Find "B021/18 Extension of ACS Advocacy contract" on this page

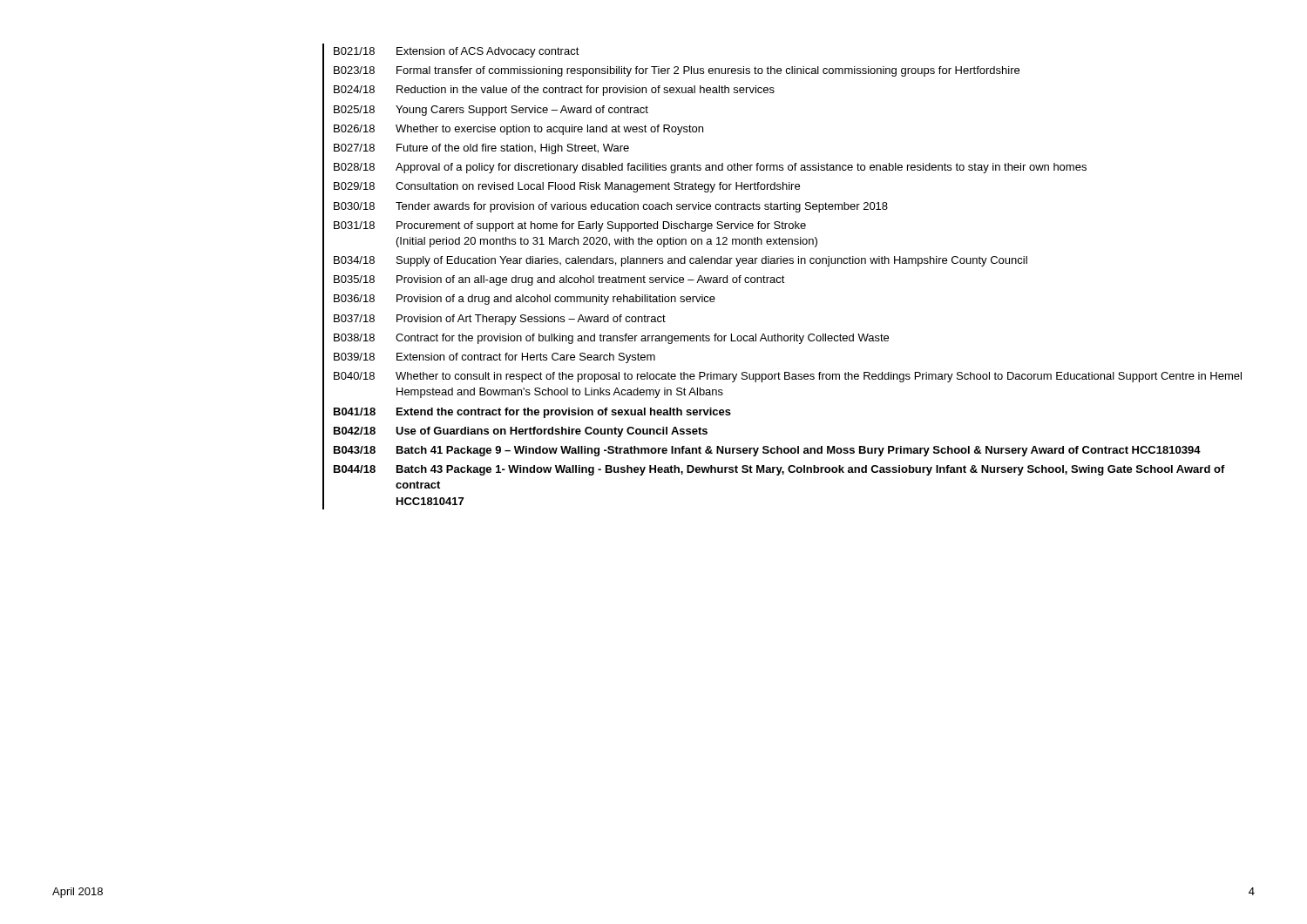[457, 52]
